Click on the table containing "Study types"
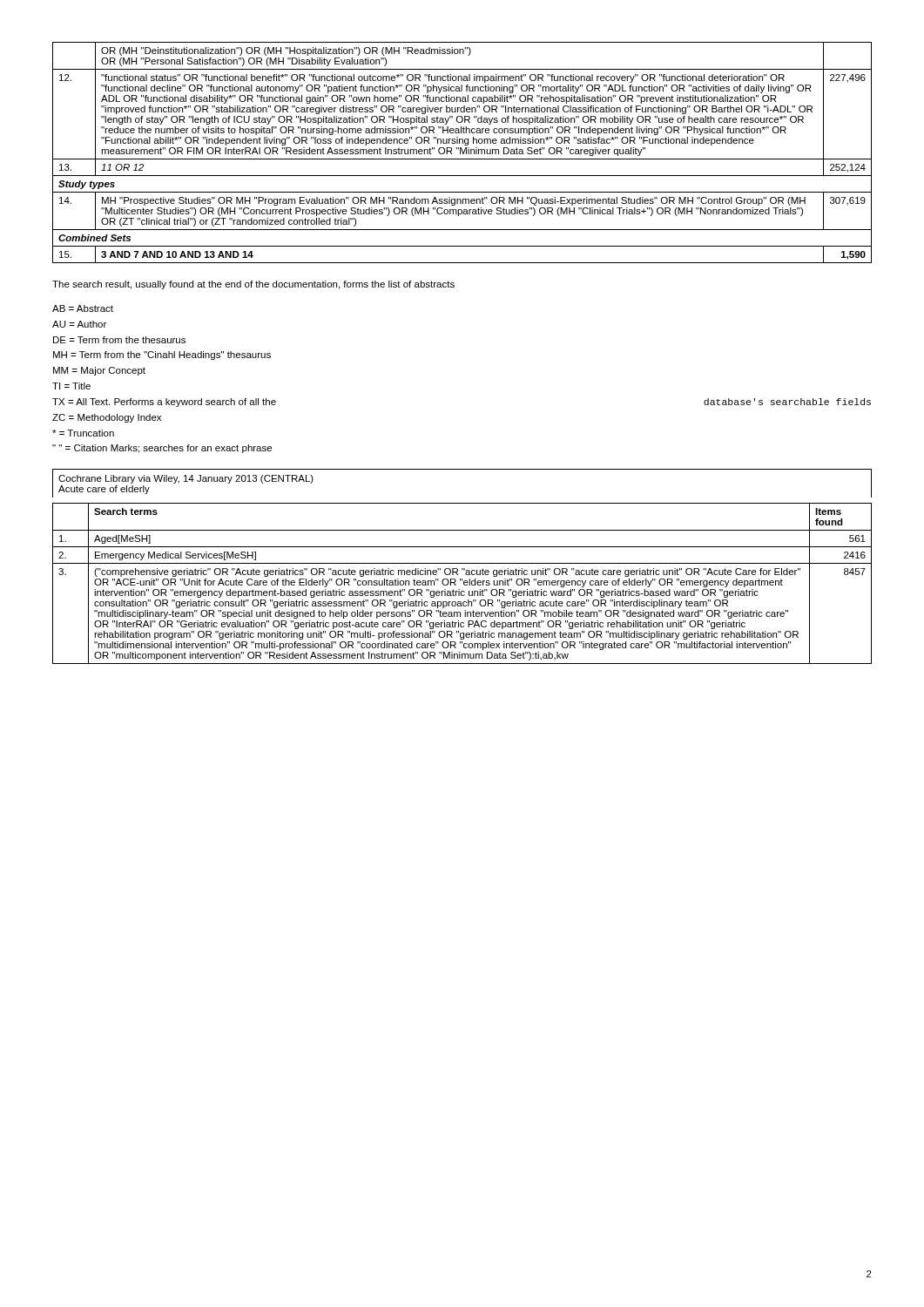 [x=462, y=152]
